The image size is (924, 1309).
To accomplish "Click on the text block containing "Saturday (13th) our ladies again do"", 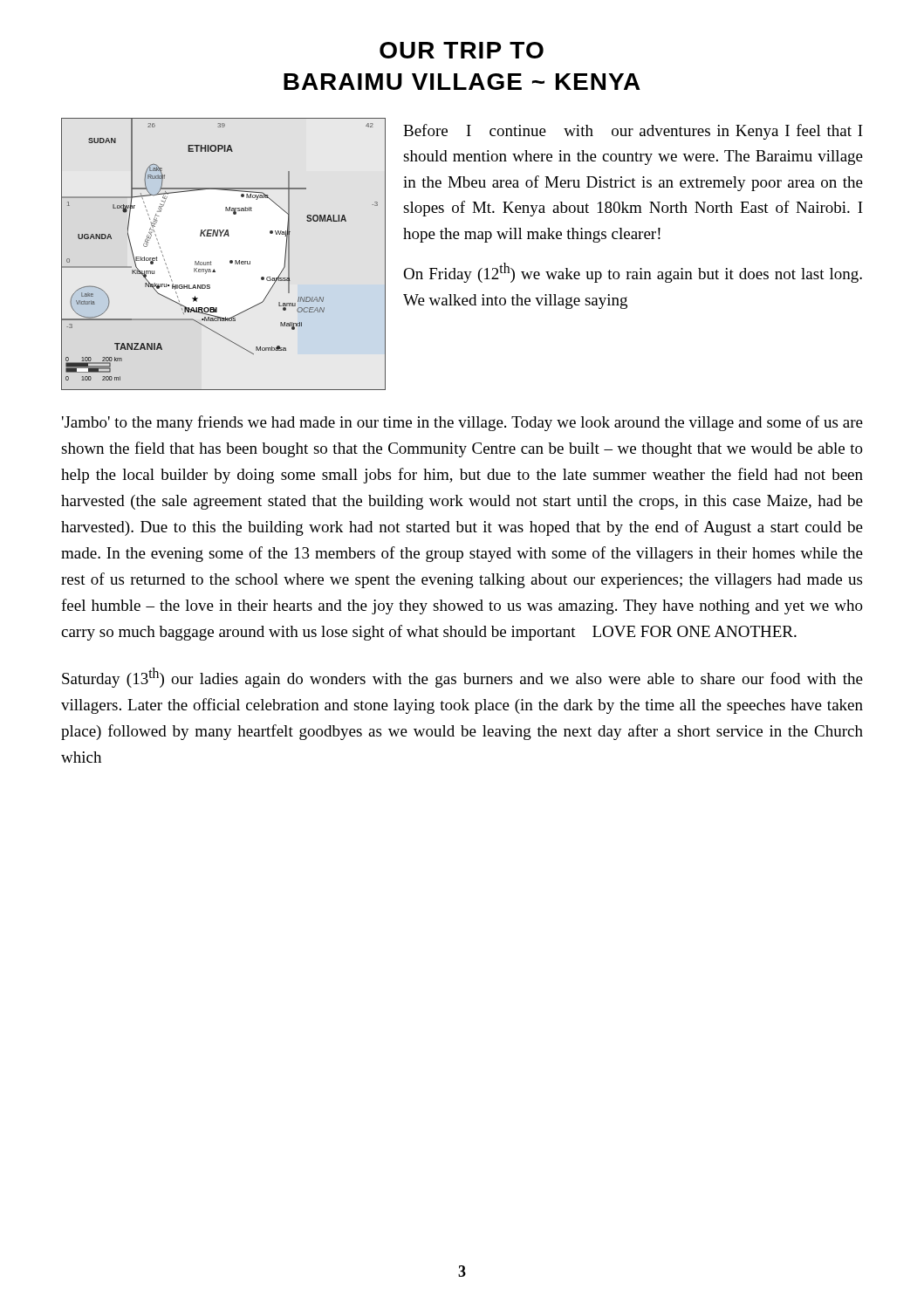I will [x=462, y=717].
